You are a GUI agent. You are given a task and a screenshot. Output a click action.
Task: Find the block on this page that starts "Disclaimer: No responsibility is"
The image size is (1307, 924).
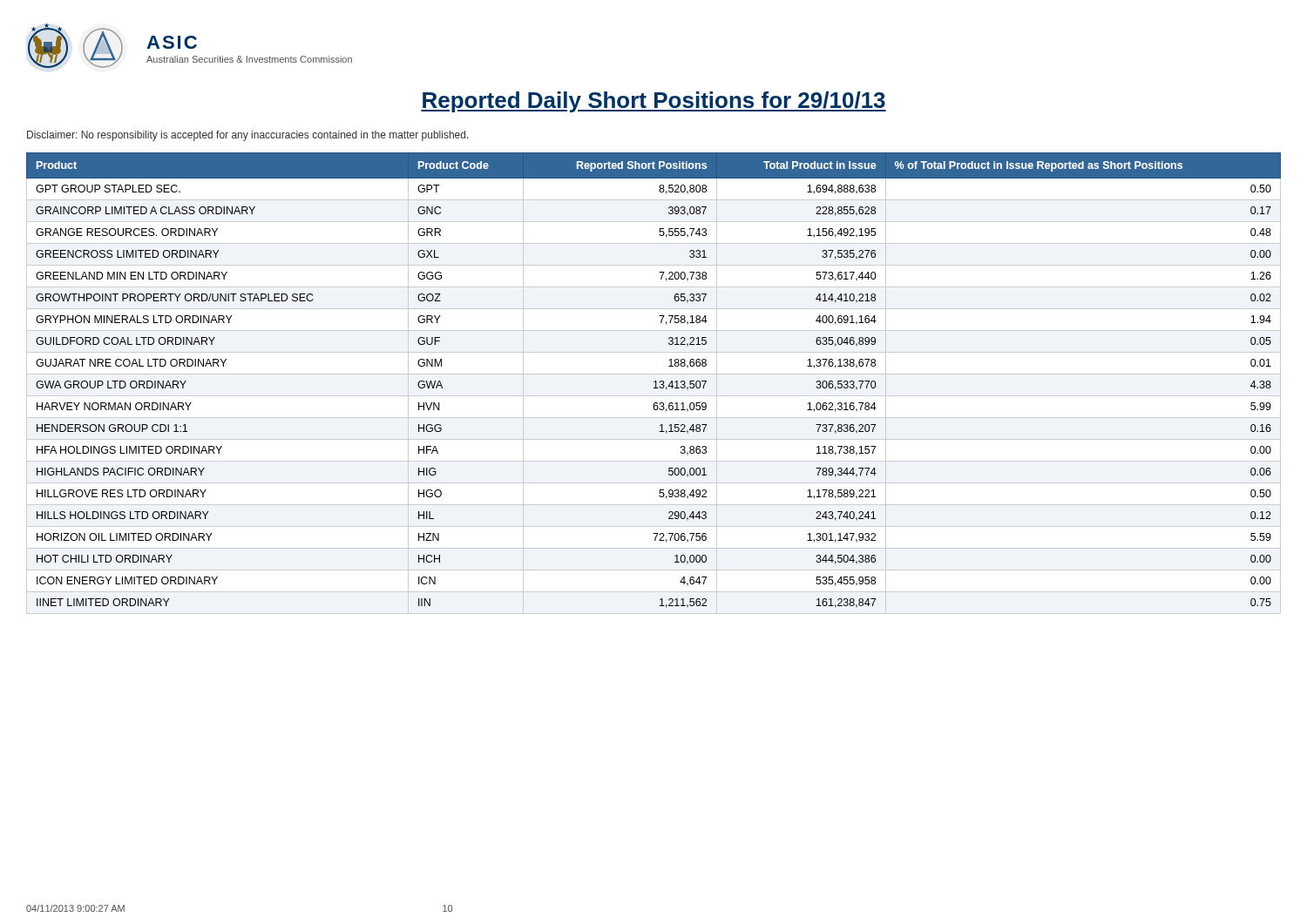[x=248, y=135]
